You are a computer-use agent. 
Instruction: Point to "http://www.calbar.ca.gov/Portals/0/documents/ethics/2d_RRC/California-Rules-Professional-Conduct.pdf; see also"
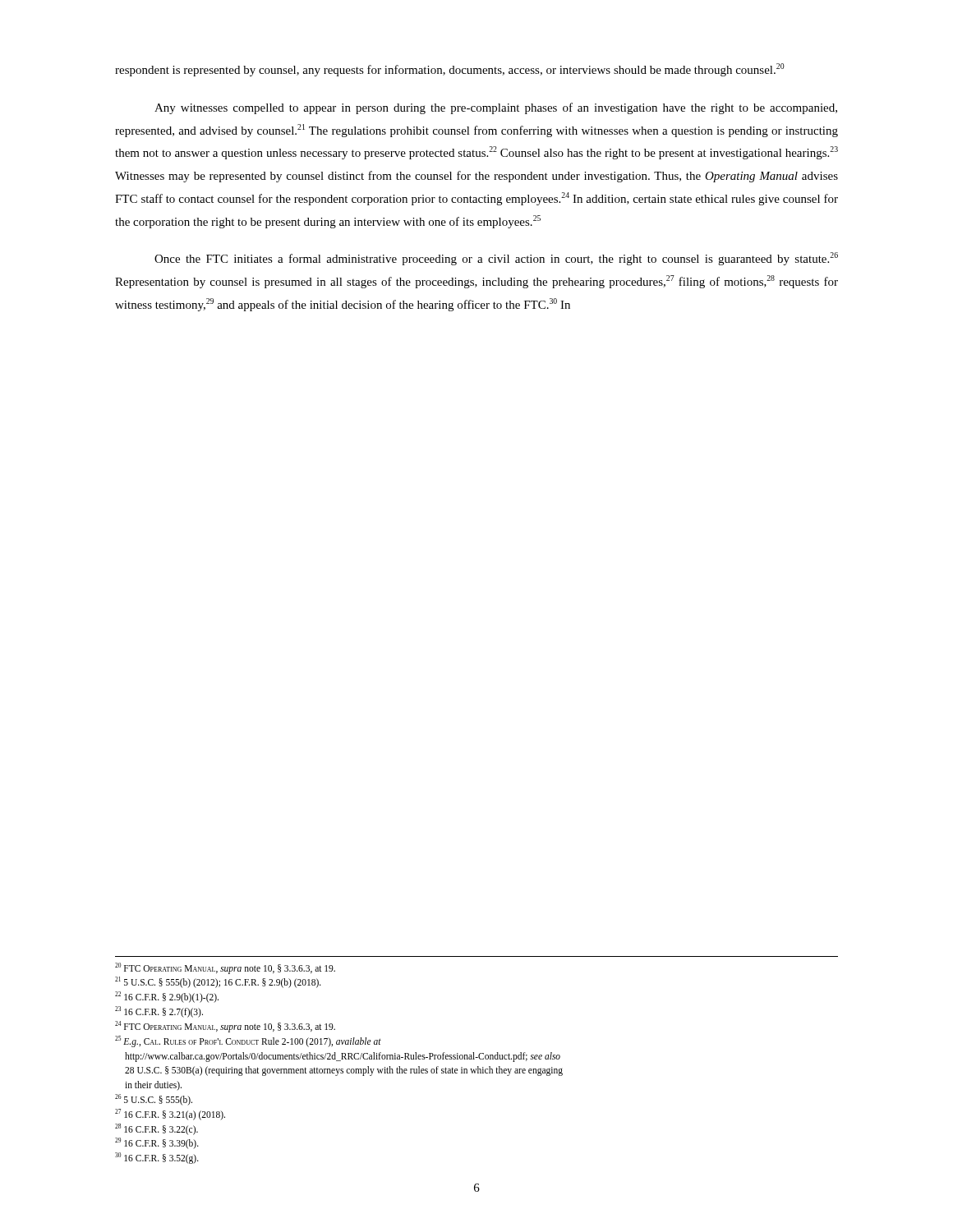343,1056
